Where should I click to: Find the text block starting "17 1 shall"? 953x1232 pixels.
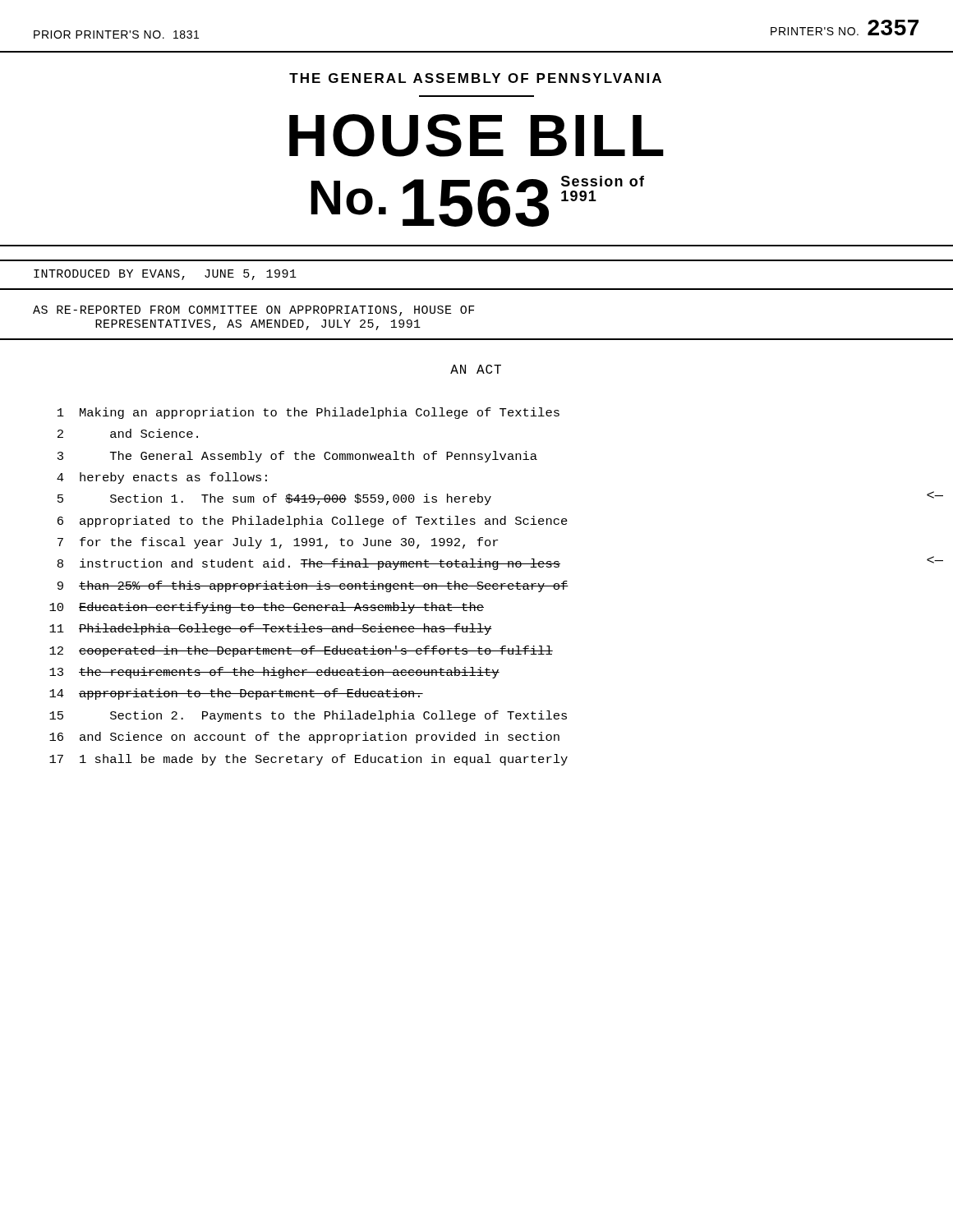click(476, 759)
